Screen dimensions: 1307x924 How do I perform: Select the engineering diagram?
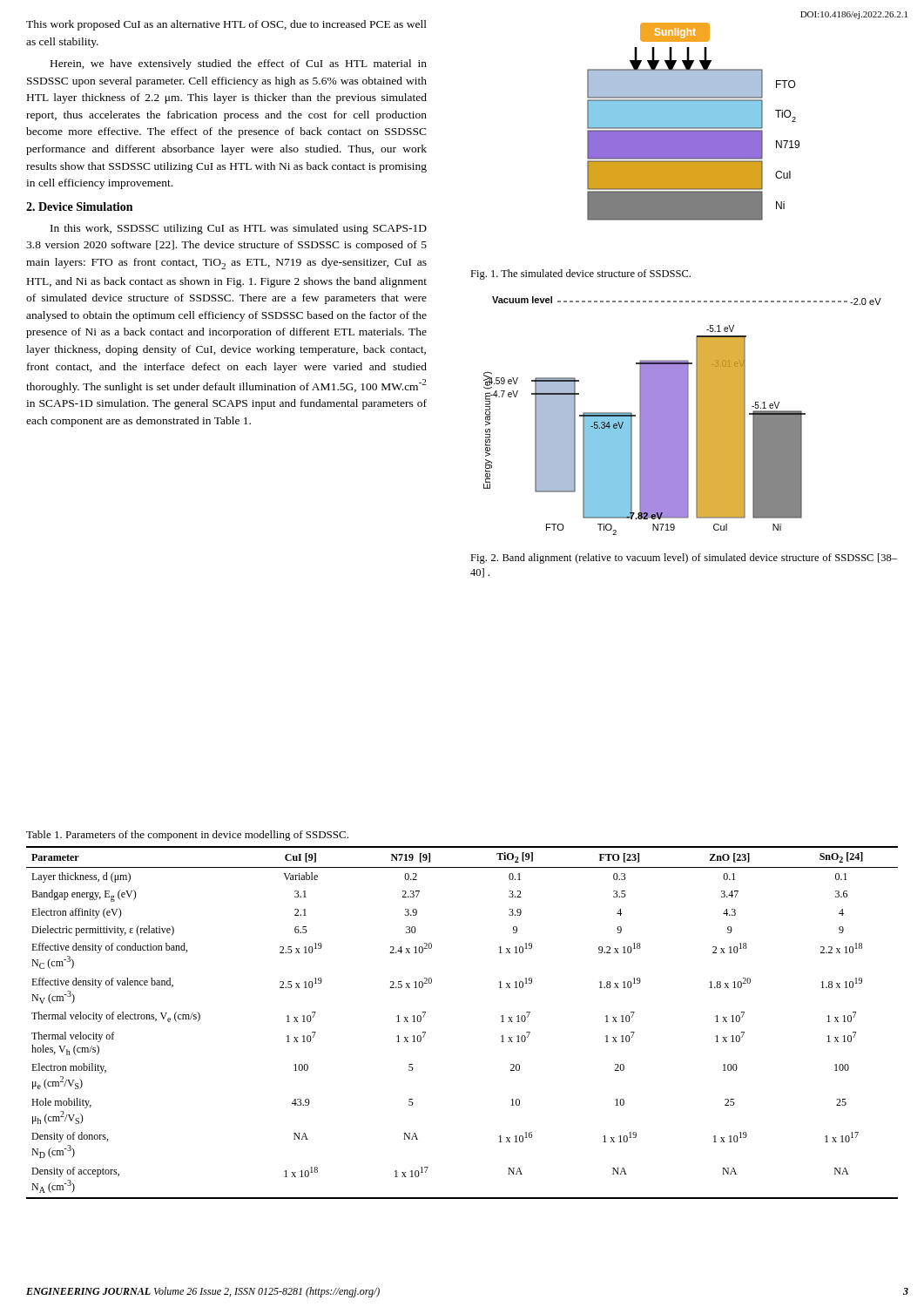coord(684,419)
